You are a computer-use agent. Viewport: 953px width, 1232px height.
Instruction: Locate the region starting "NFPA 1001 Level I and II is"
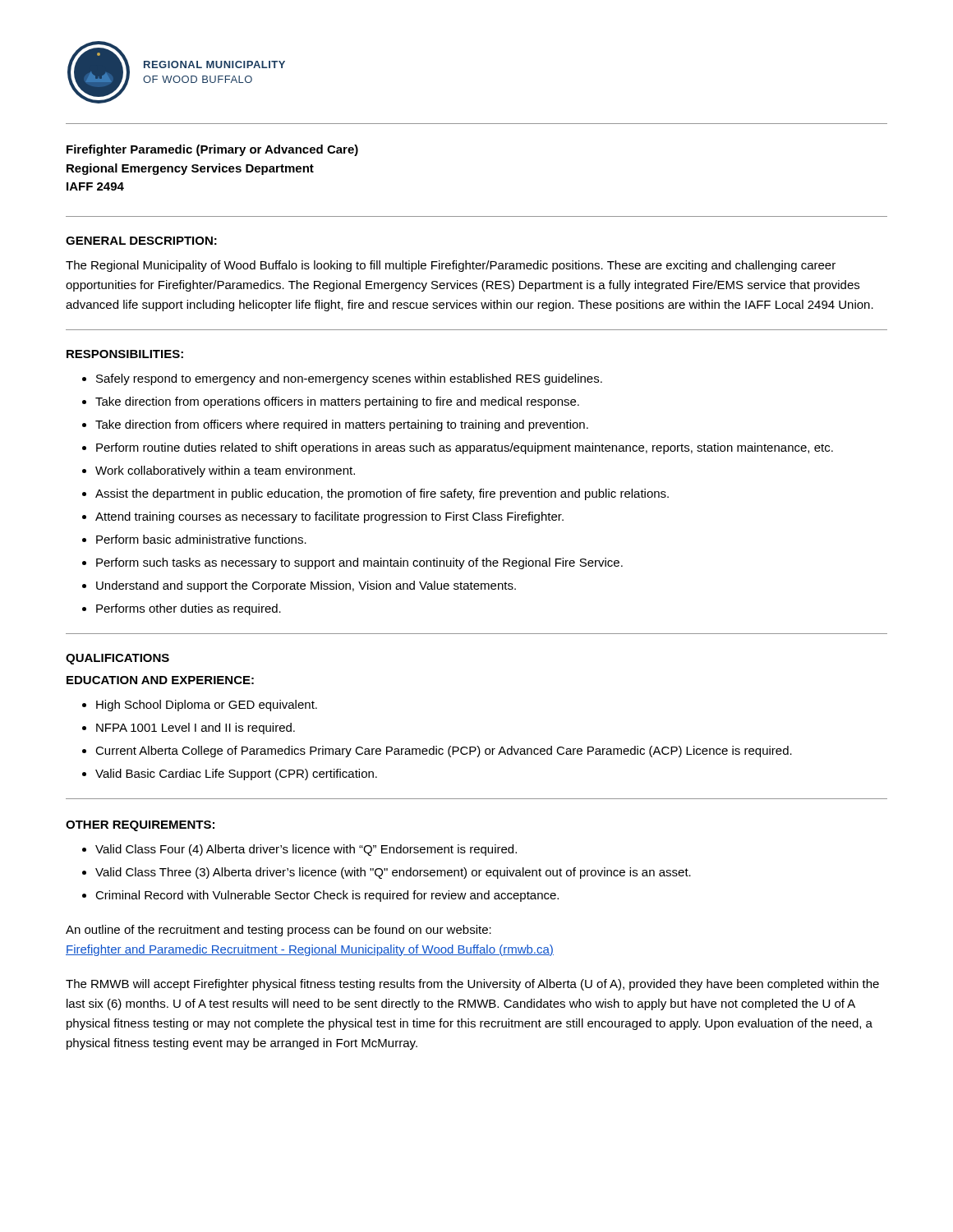(x=196, y=727)
